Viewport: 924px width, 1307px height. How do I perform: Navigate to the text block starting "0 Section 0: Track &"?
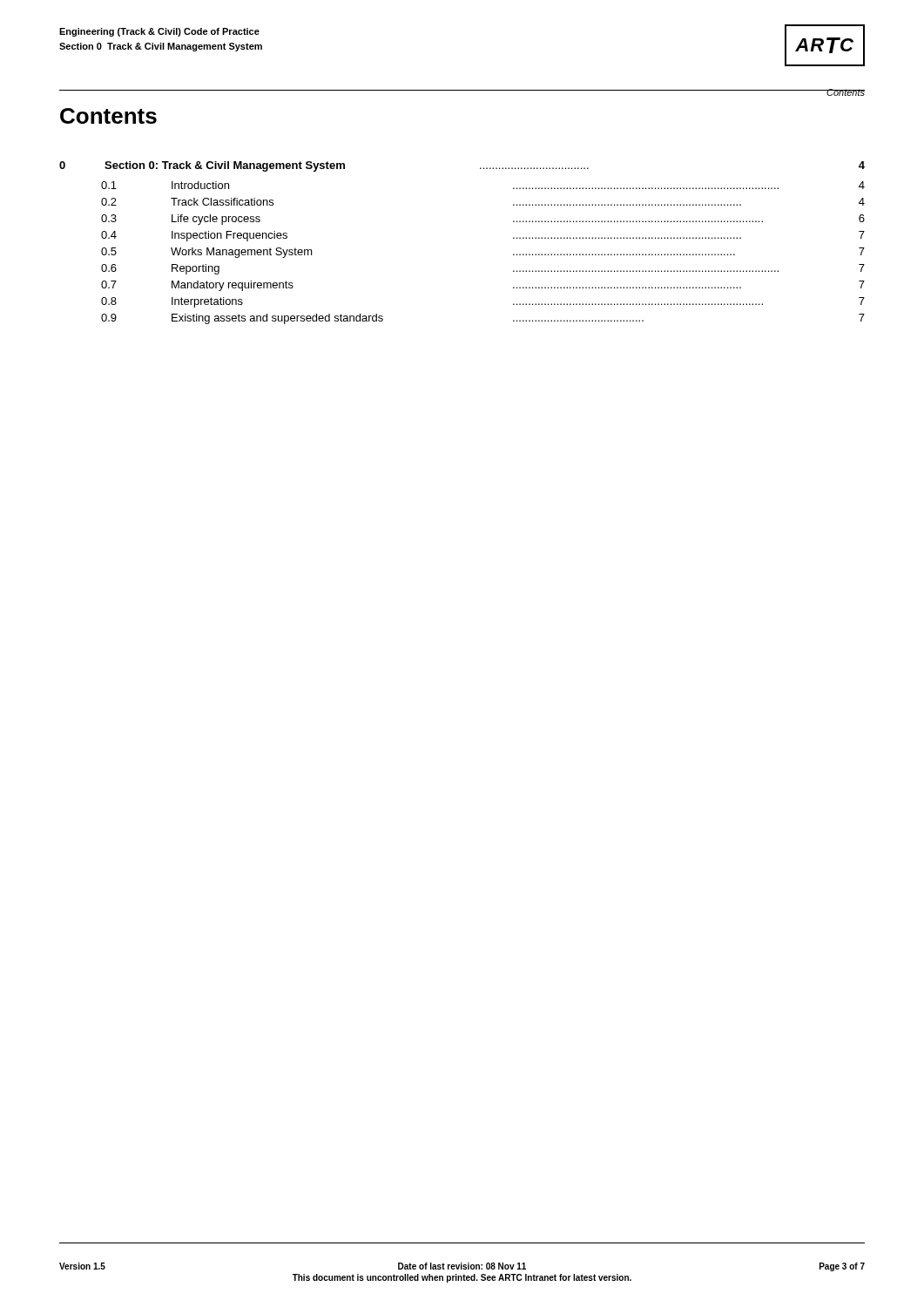pos(228,166)
